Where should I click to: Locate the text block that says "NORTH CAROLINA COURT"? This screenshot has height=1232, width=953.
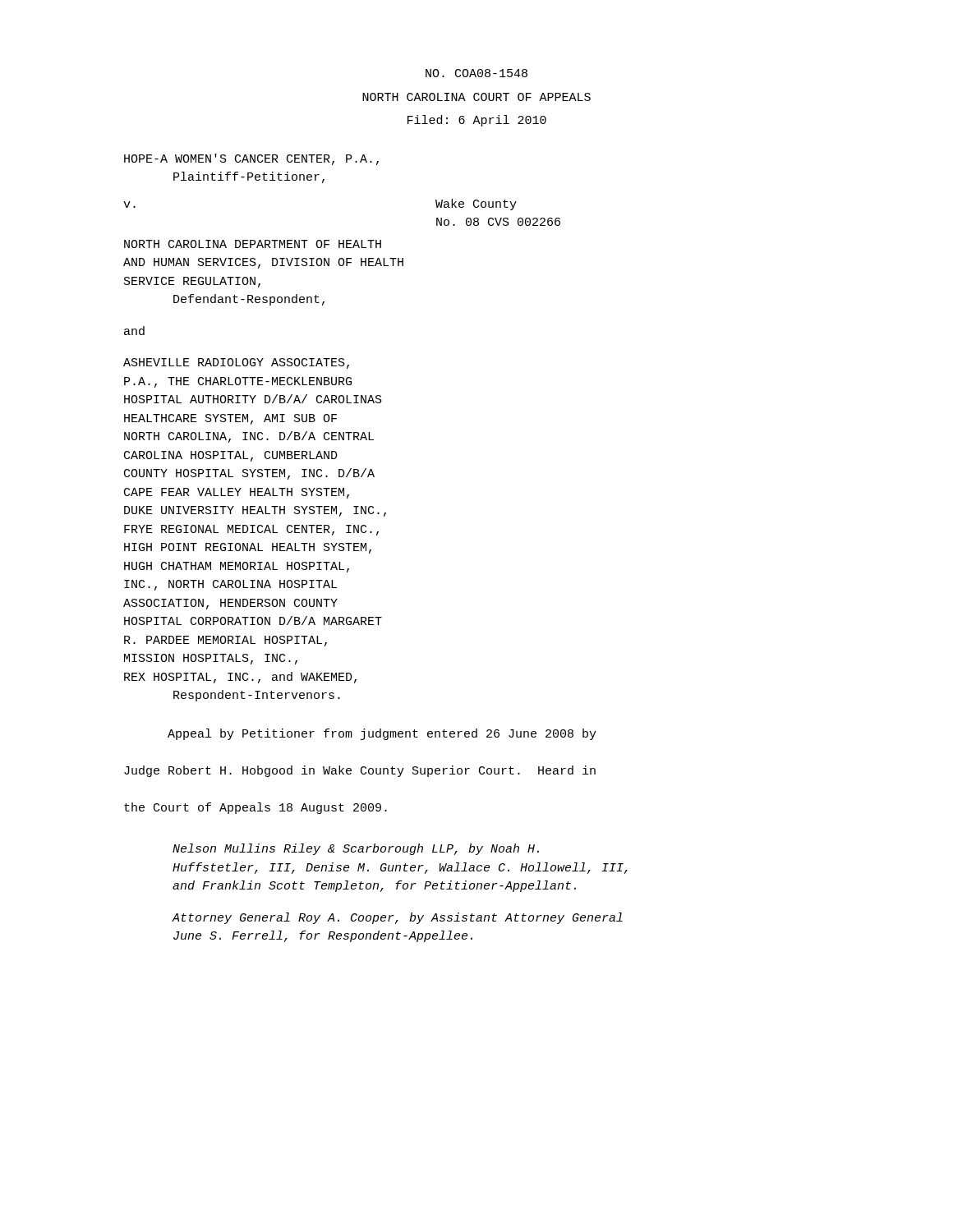476,98
